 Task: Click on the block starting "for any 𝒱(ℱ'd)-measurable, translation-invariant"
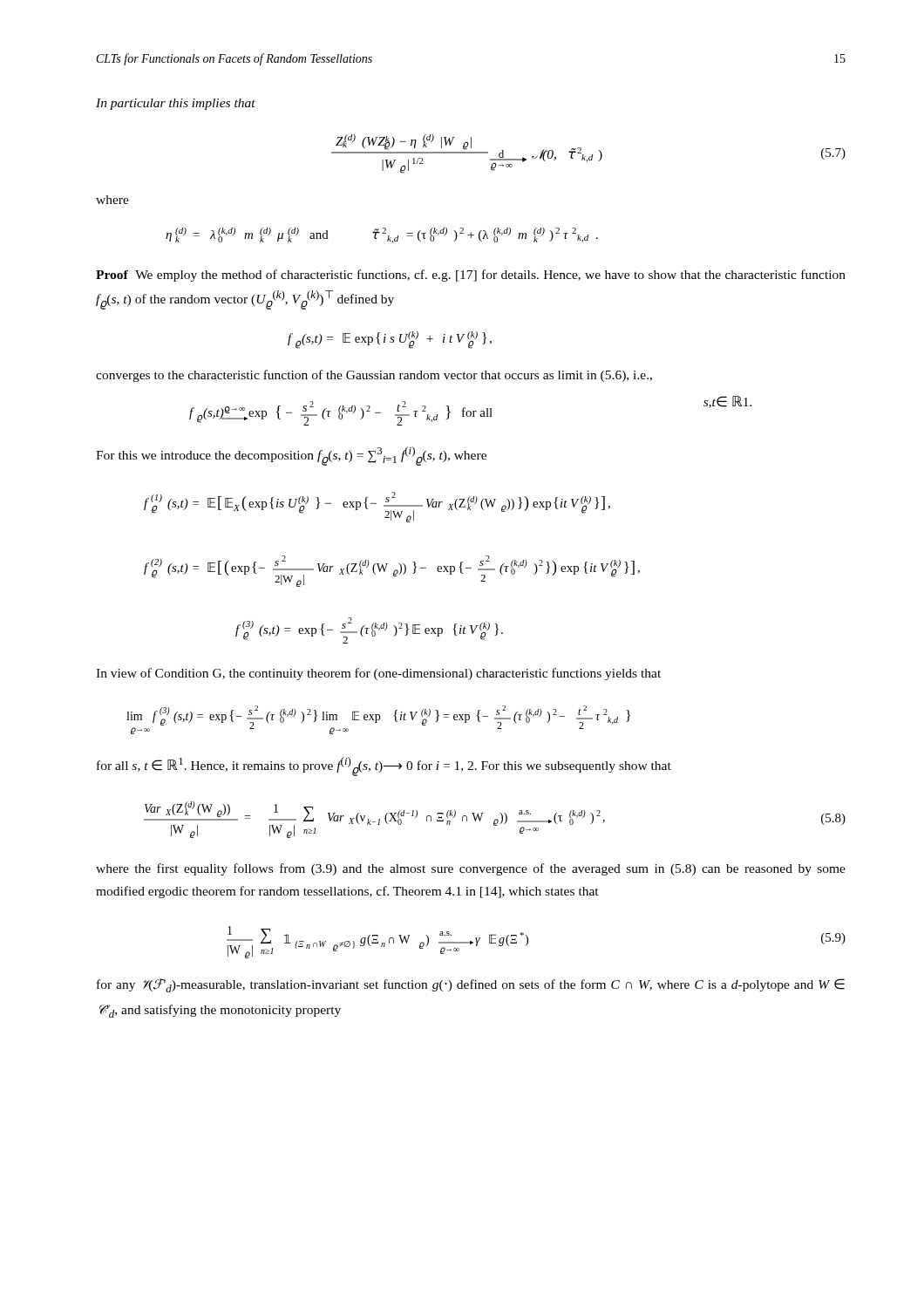pos(471,998)
